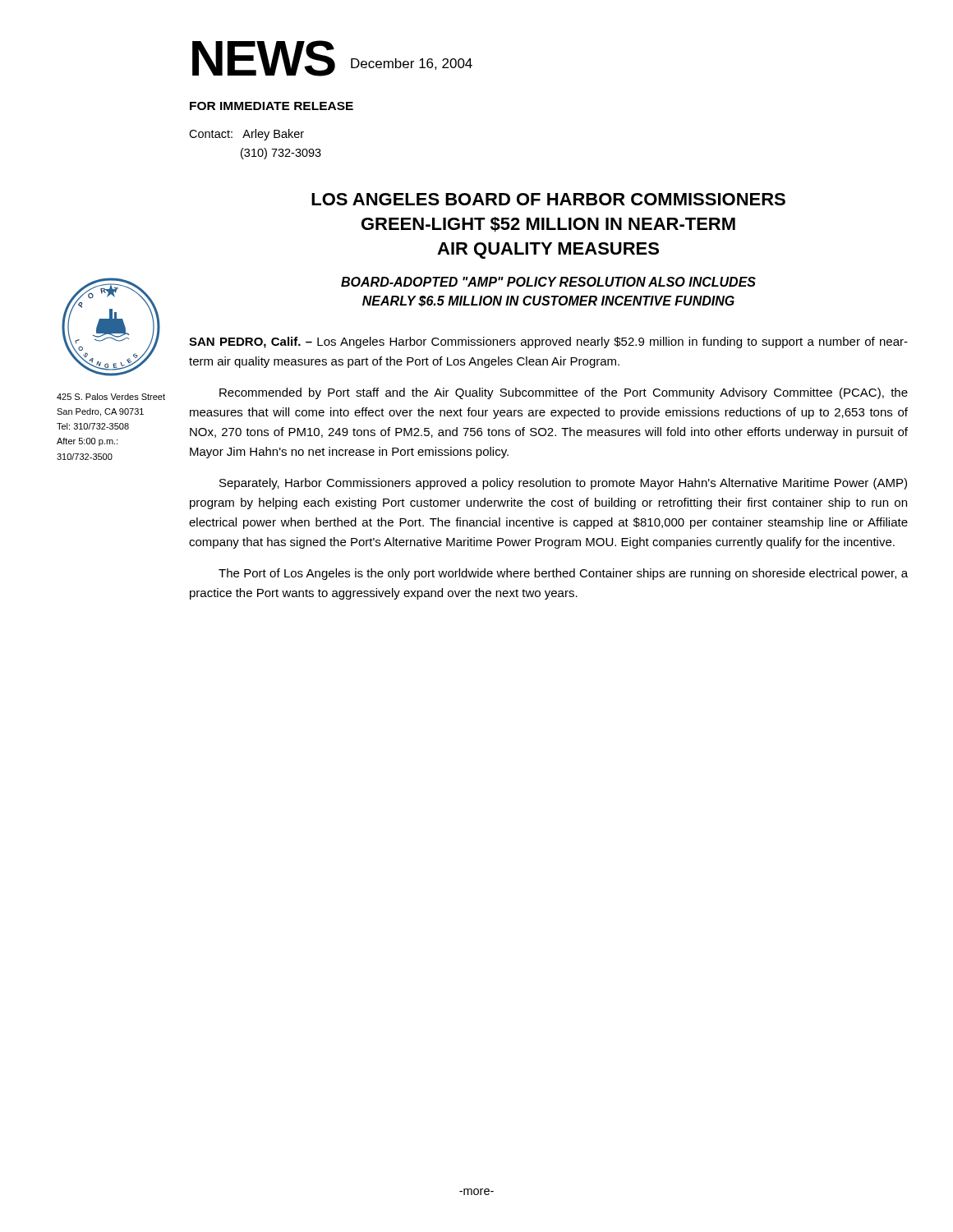Click on the text block that says "The Port of Los Angeles is the"
This screenshot has width=953, height=1232.
point(548,583)
